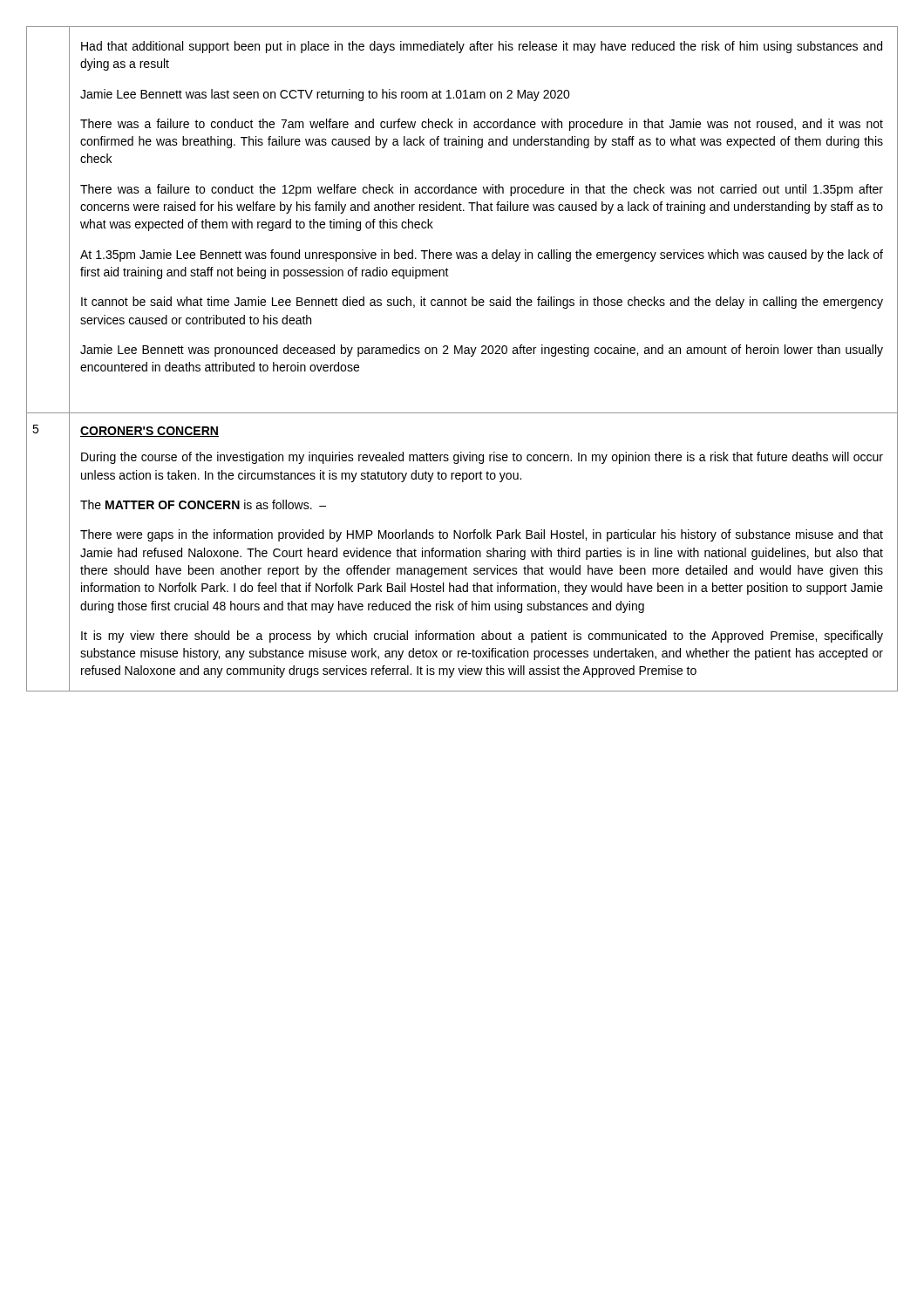Find "CORONER'S CONCERN" on this page
The image size is (924, 1308).
[149, 431]
